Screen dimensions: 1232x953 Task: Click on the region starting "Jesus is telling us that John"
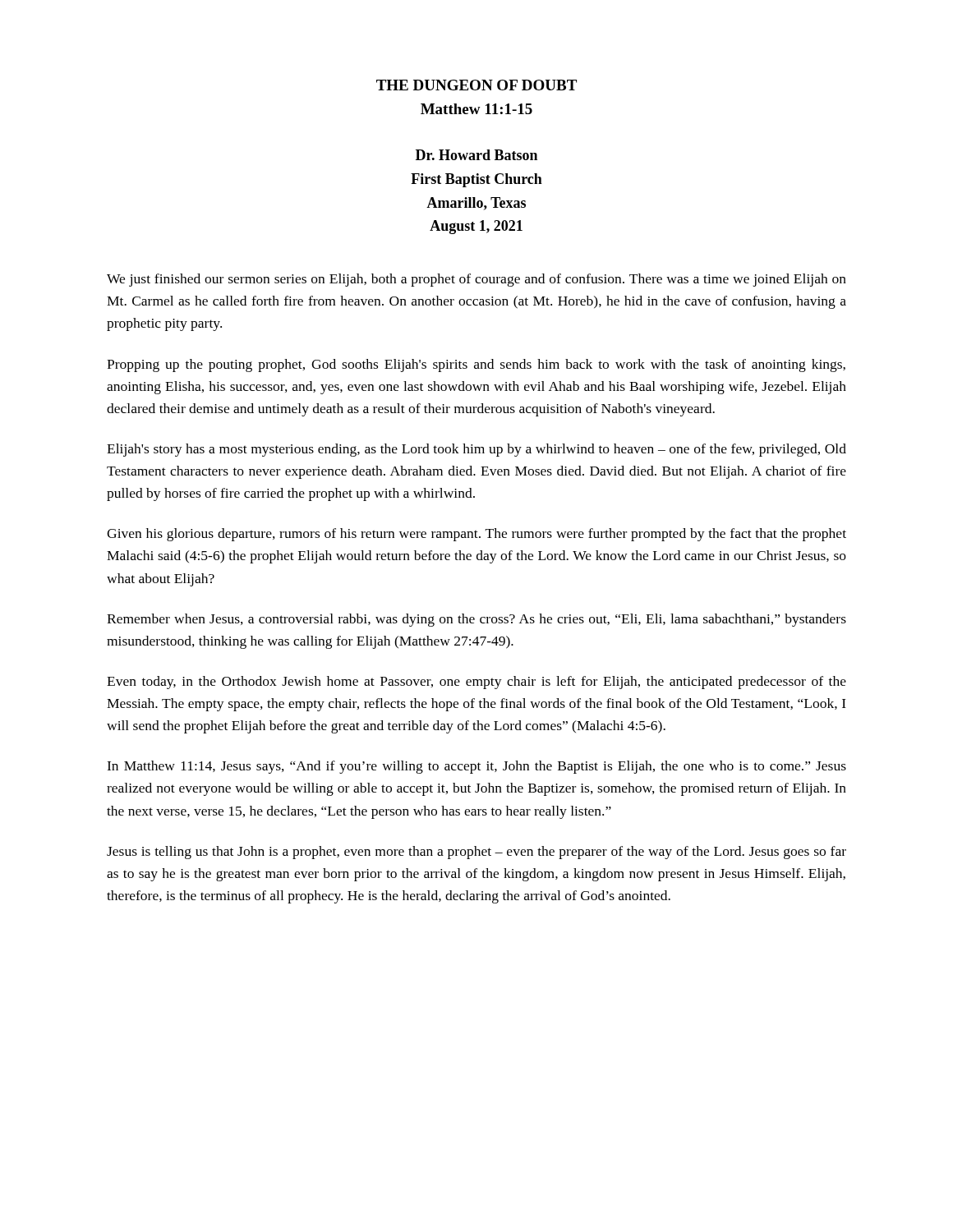pyautogui.click(x=476, y=873)
